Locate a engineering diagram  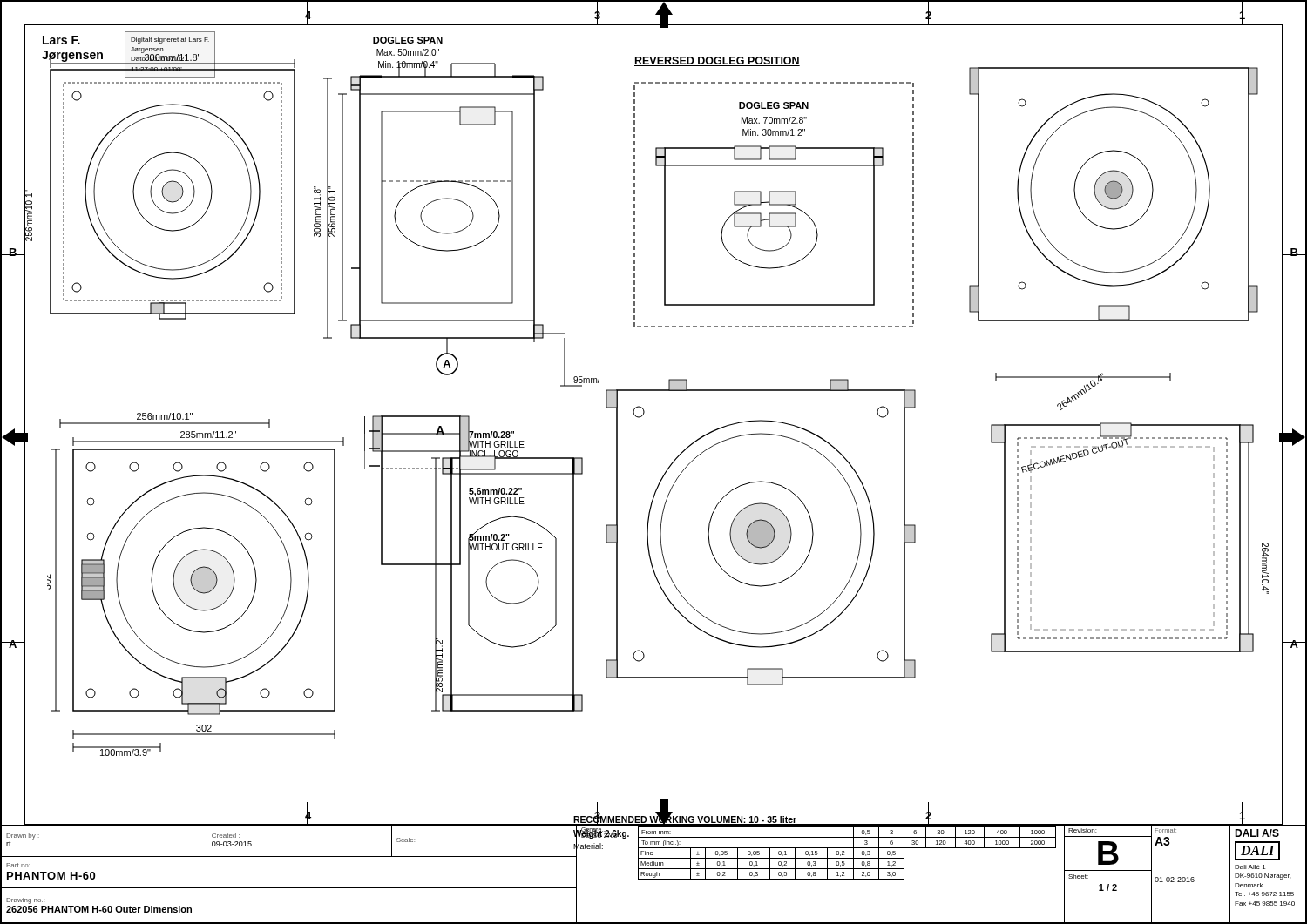pyautogui.click(x=654, y=425)
